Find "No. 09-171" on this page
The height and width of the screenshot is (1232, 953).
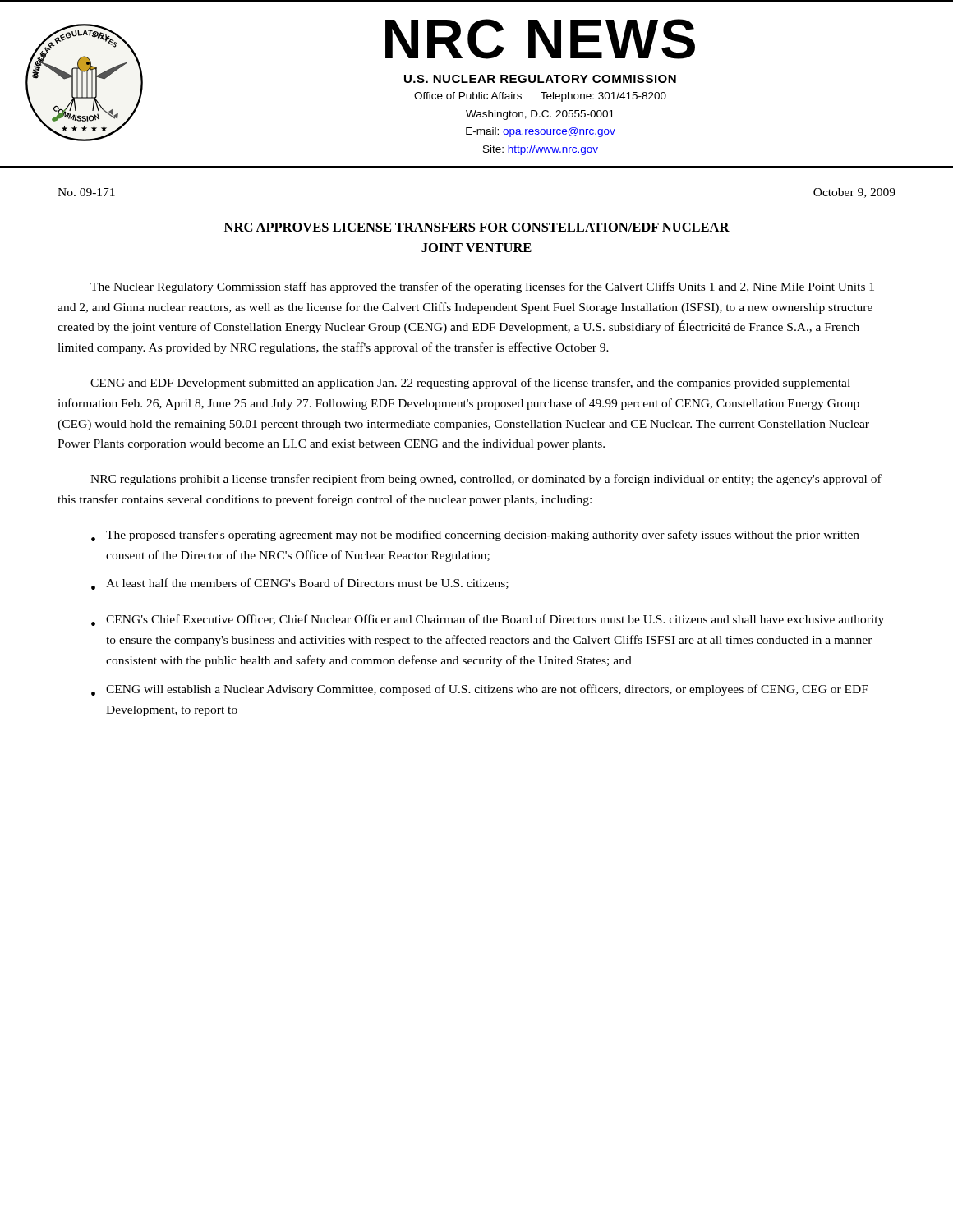tap(86, 192)
